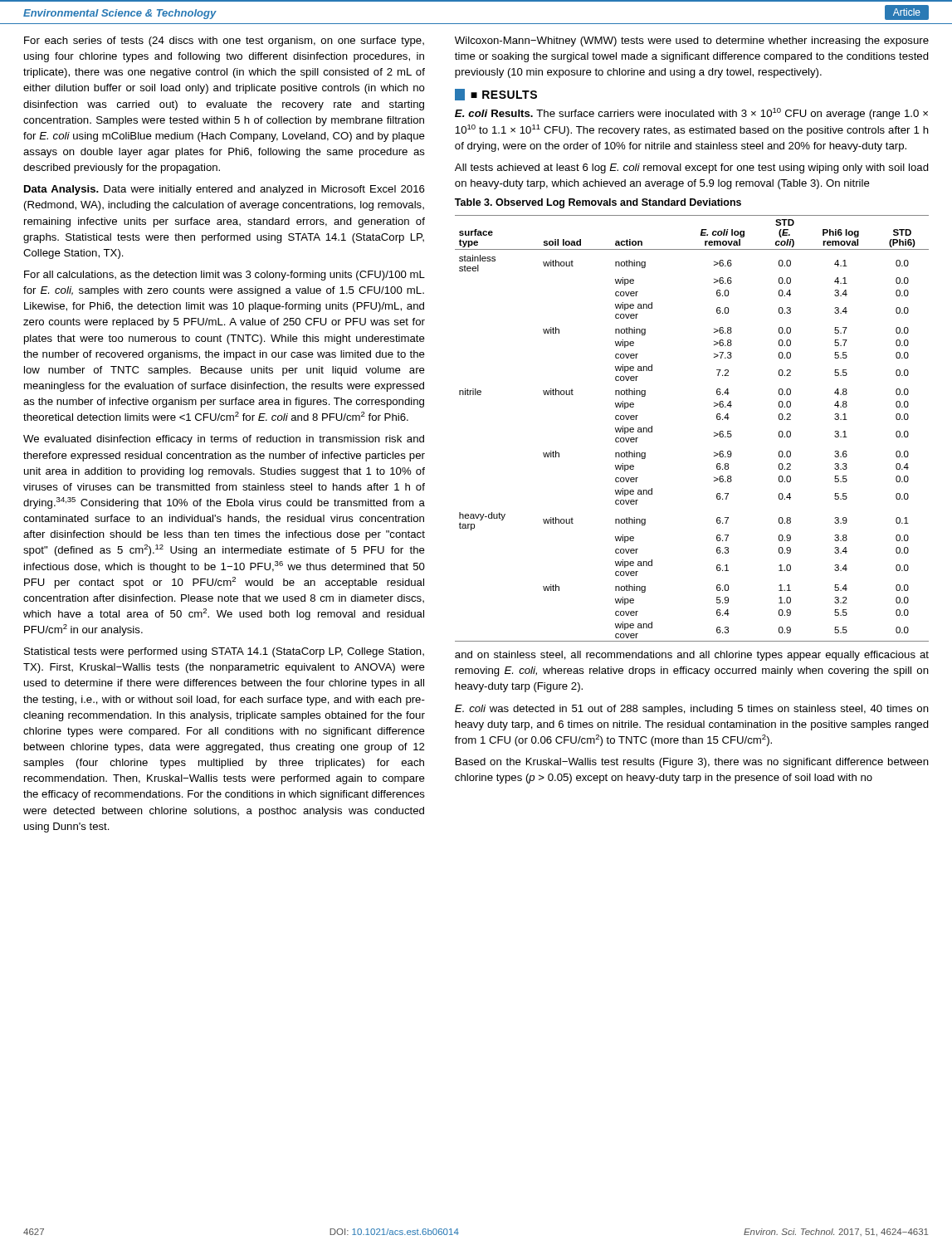Image resolution: width=952 pixels, height=1245 pixels.
Task: Navigate to the region starting "E. coli Results."
Action: [x=692, y=130]
